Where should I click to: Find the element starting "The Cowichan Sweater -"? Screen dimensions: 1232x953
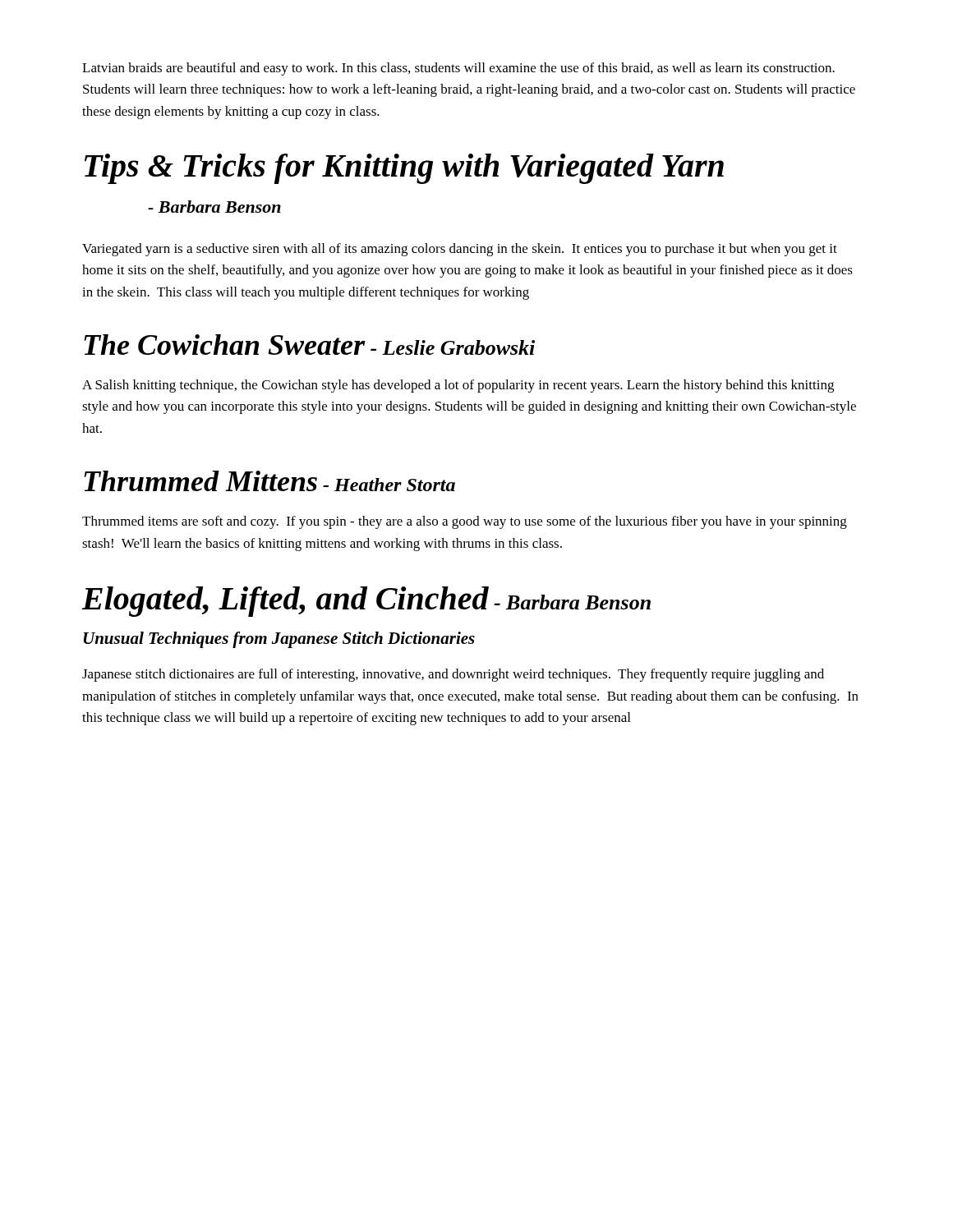click(309, 345)
